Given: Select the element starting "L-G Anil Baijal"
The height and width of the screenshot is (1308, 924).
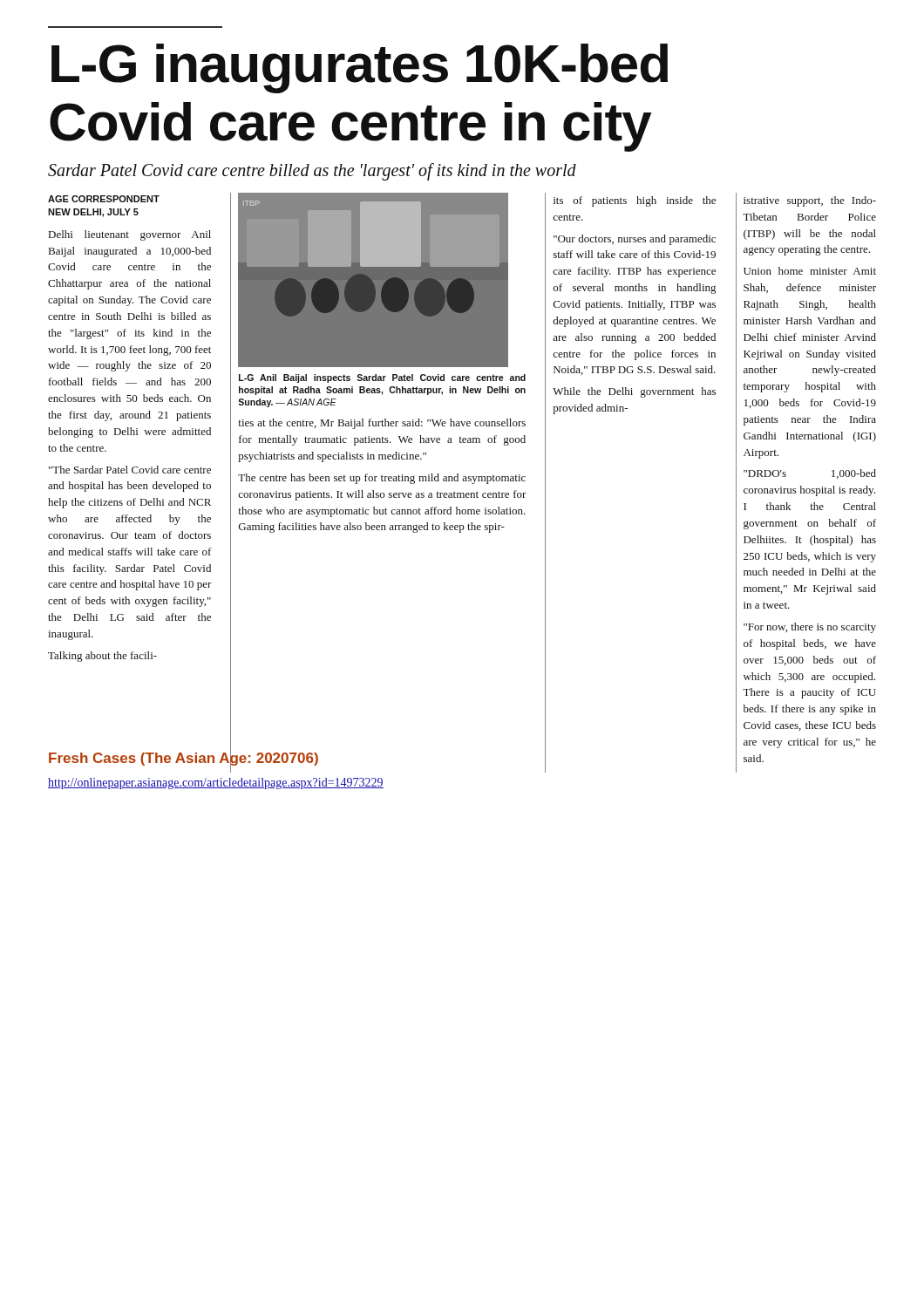Looking at the screenshot, I should tap(382, 390).
